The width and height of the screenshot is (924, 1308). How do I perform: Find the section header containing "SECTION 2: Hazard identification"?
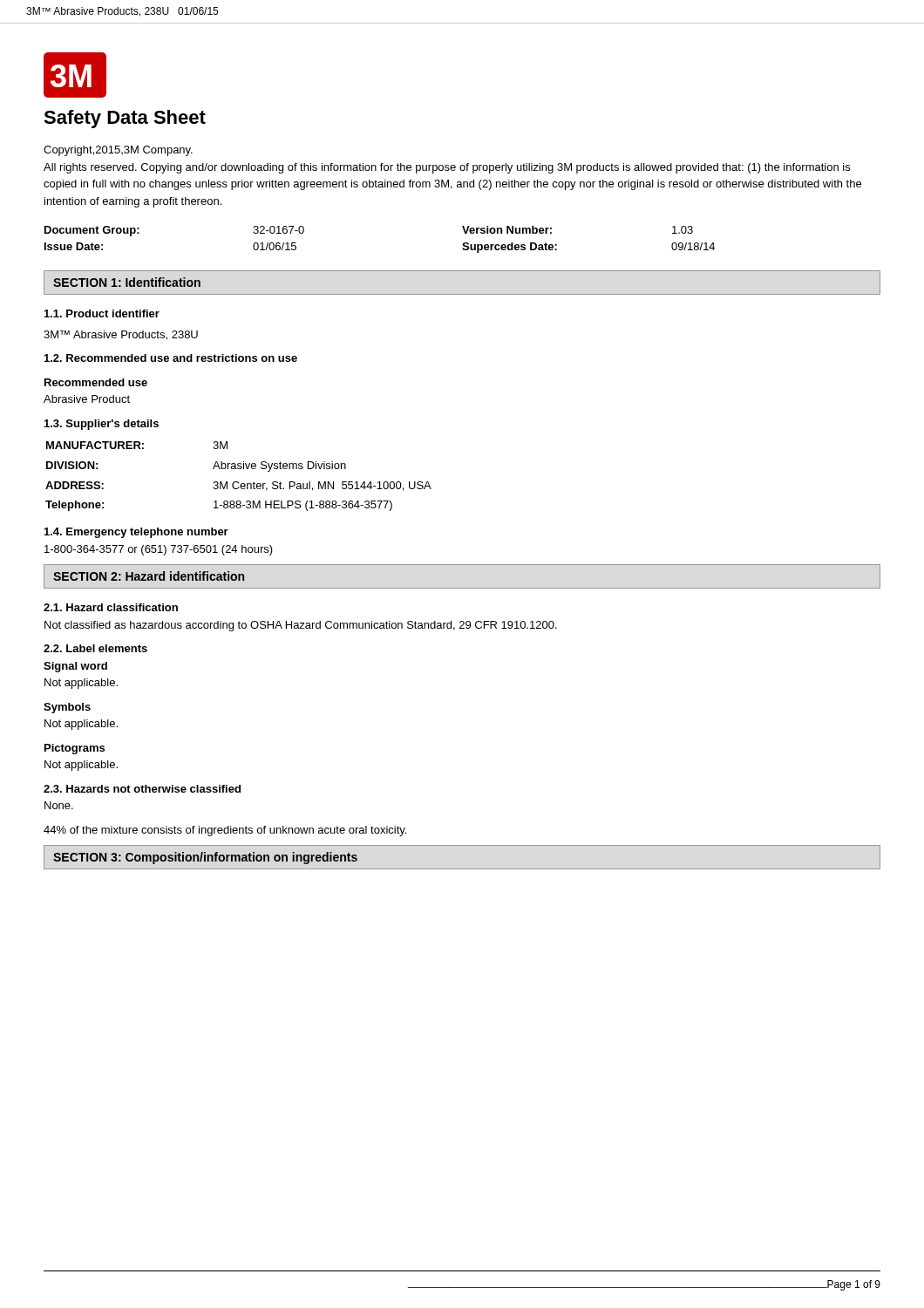[x=149, y=577]
